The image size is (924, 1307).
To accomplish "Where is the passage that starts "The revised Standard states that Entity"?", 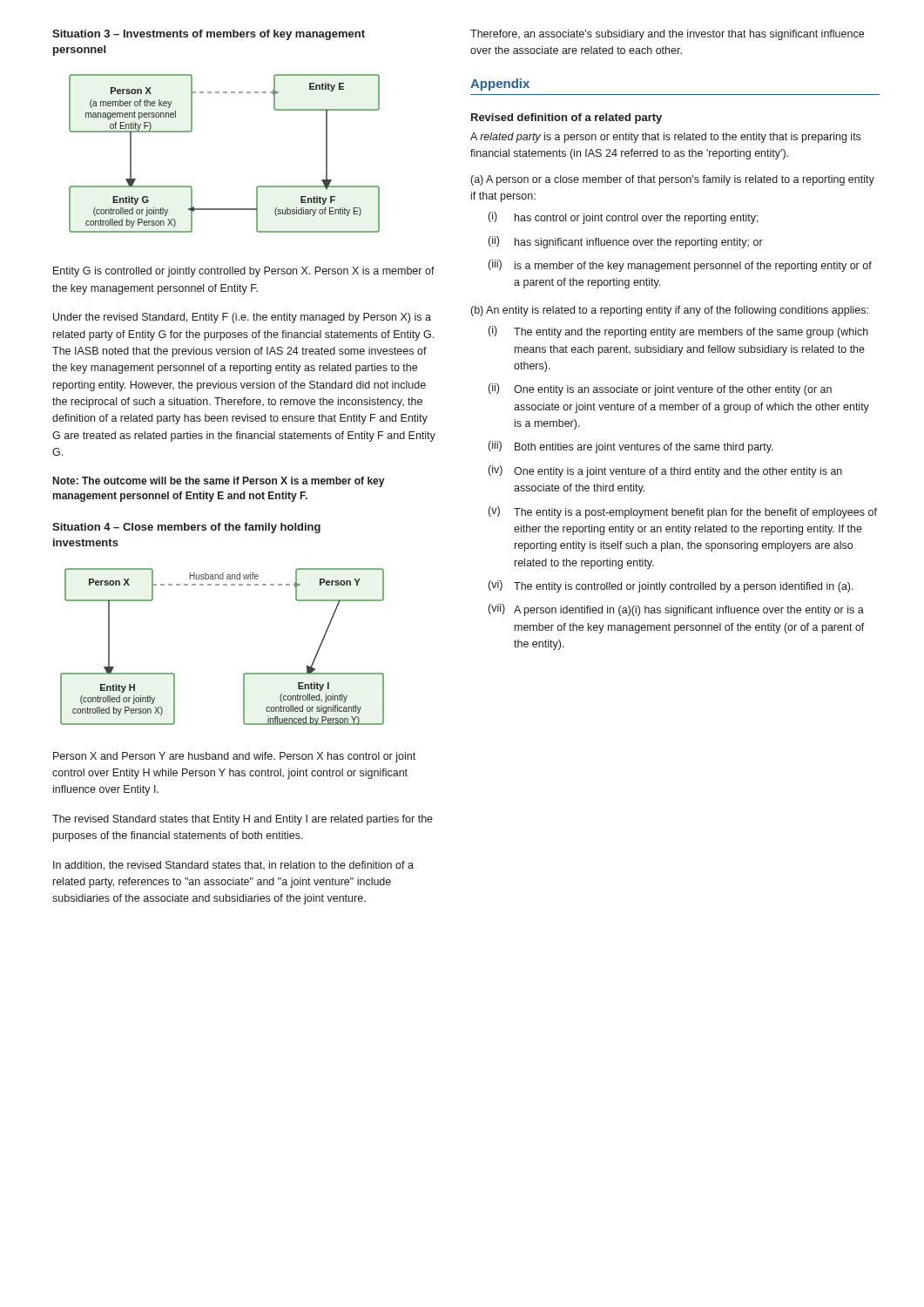I will (243, 827).
